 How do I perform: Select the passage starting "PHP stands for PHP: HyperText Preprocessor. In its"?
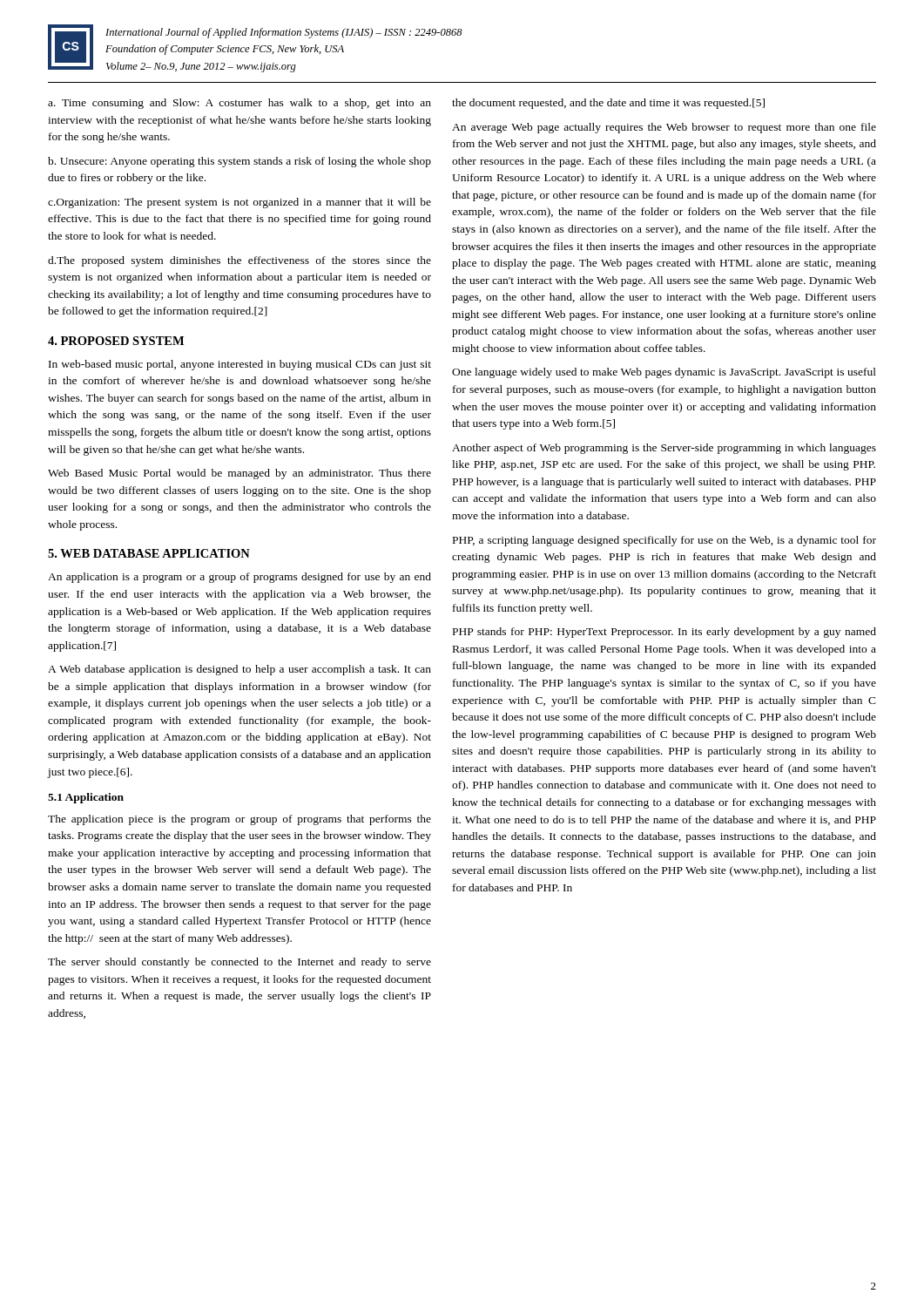pos(664,759)
